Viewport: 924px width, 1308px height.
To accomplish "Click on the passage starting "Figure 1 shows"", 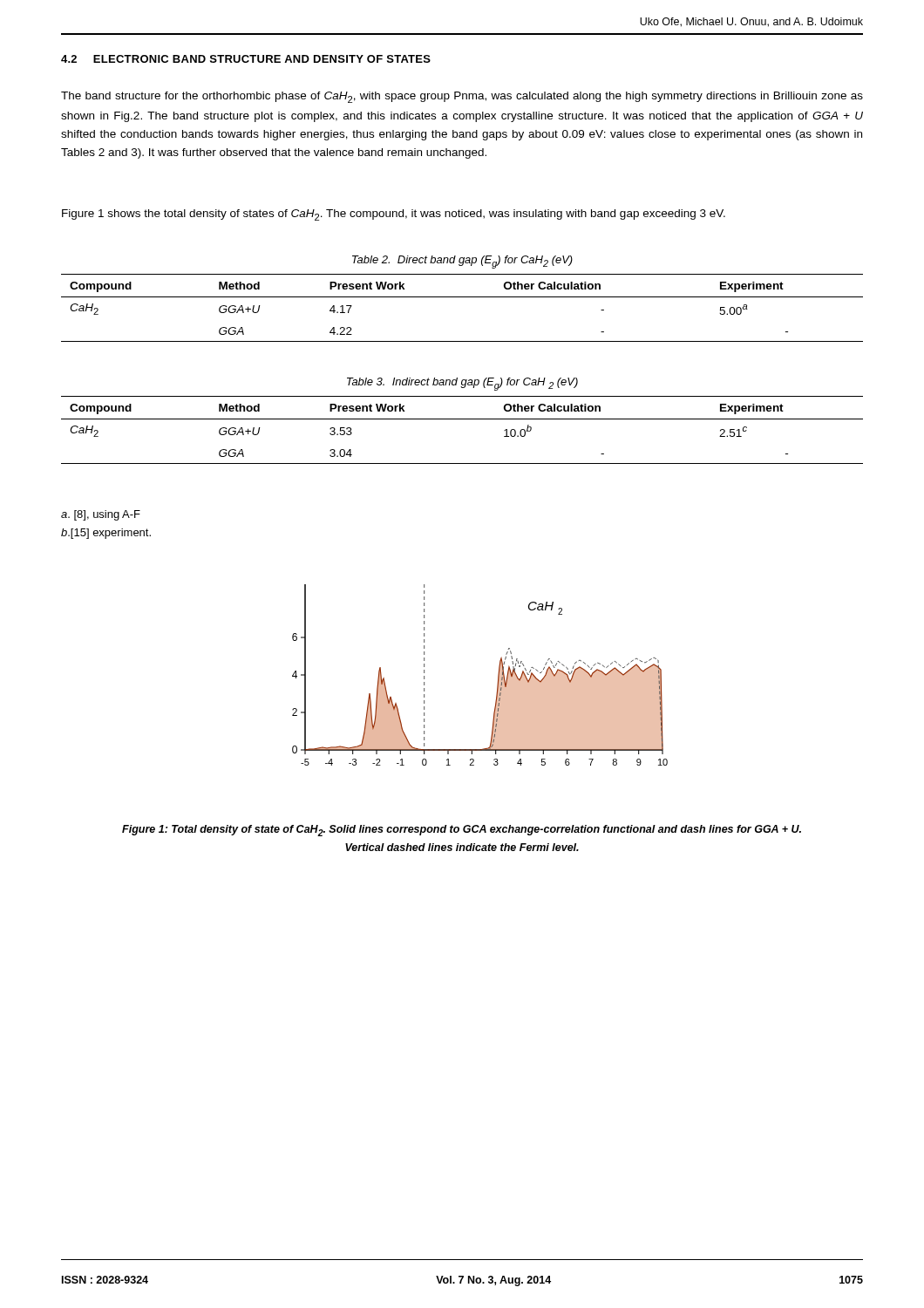I will (x=393, y=214).
